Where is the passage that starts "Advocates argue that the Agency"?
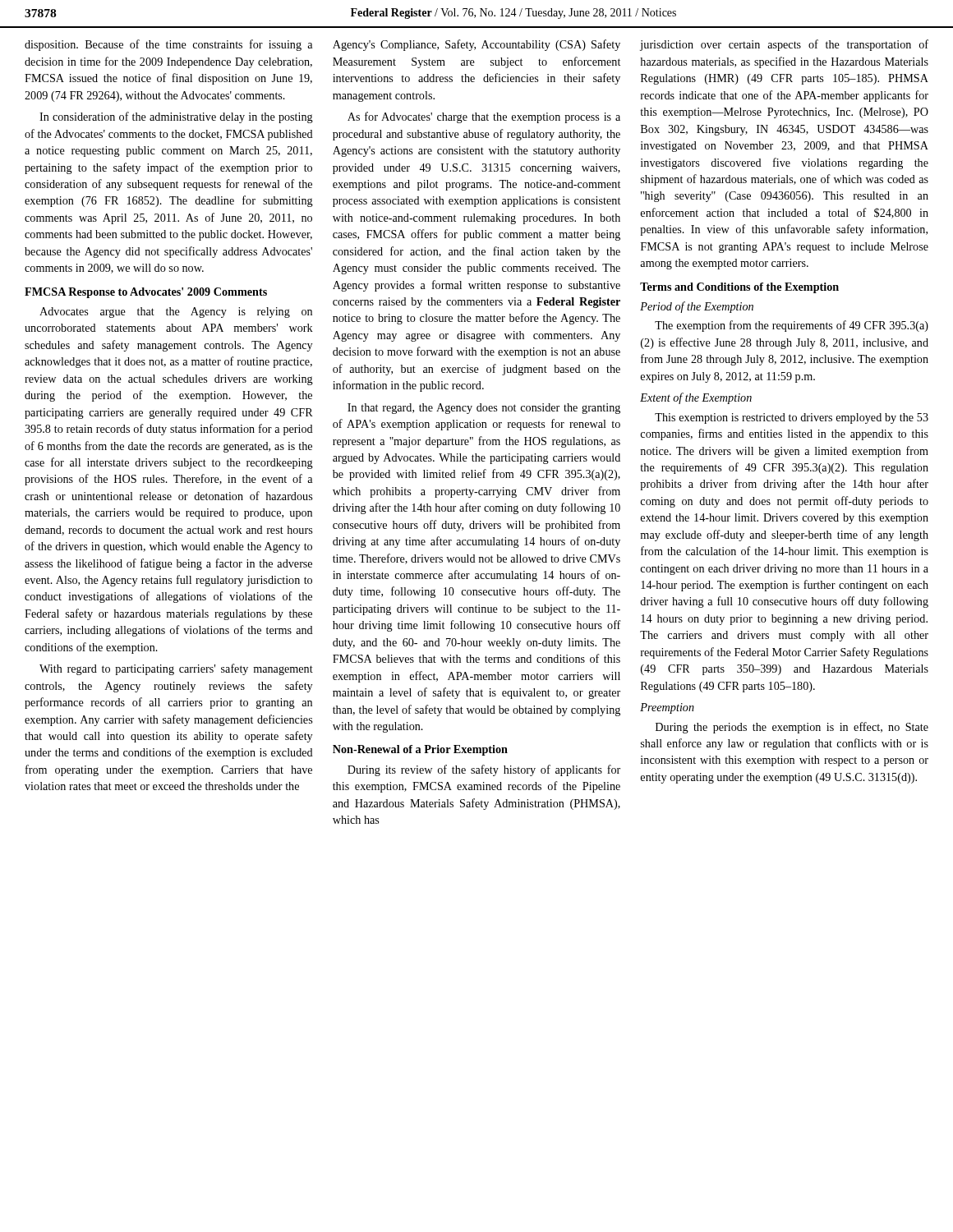Screen dimensions: 1232x953 169,549
